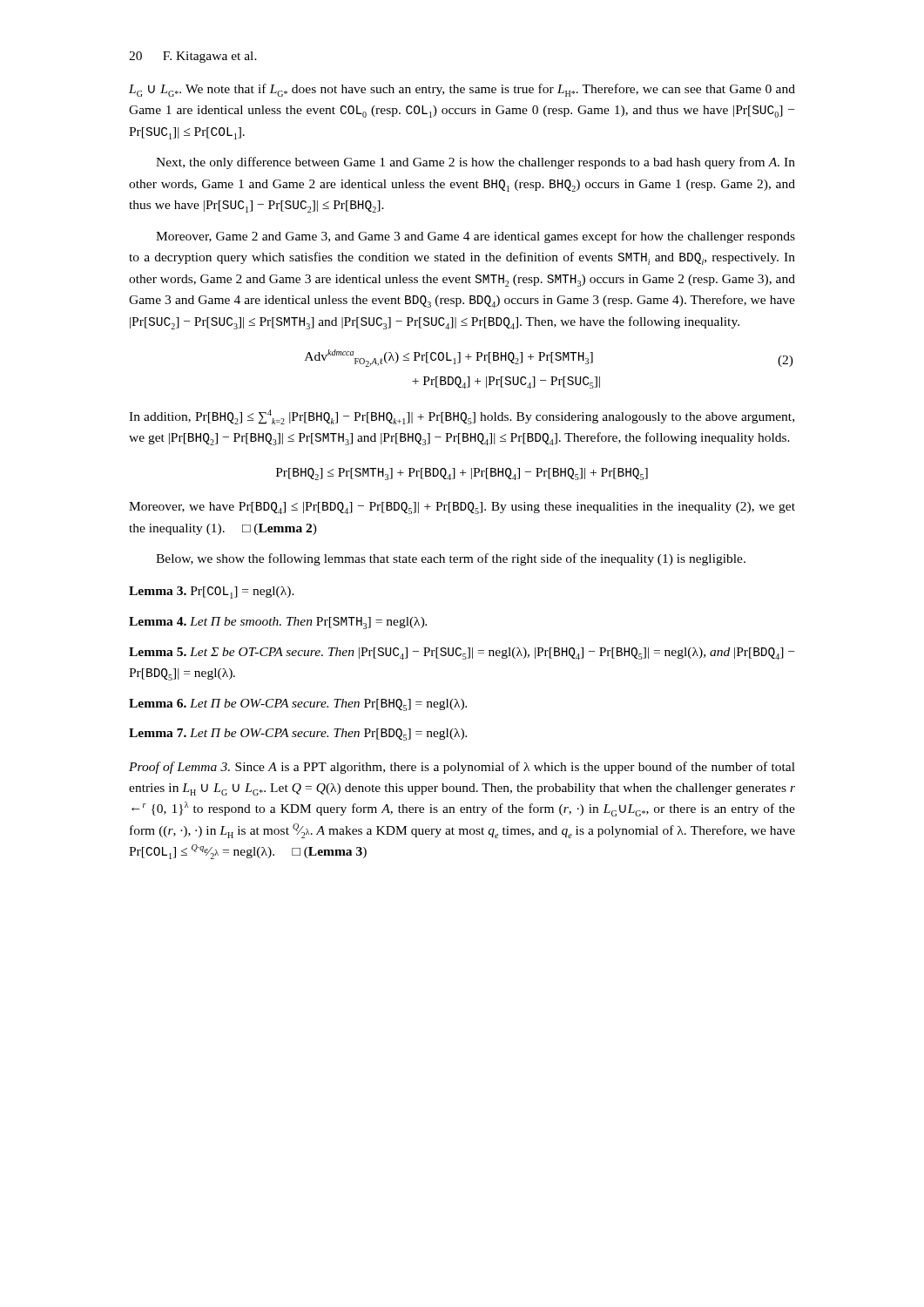This screenshot has height=1307, width=924.
Task: Find the block on this page that starts "Lemma 6. Let"
Action: [299, 704]
